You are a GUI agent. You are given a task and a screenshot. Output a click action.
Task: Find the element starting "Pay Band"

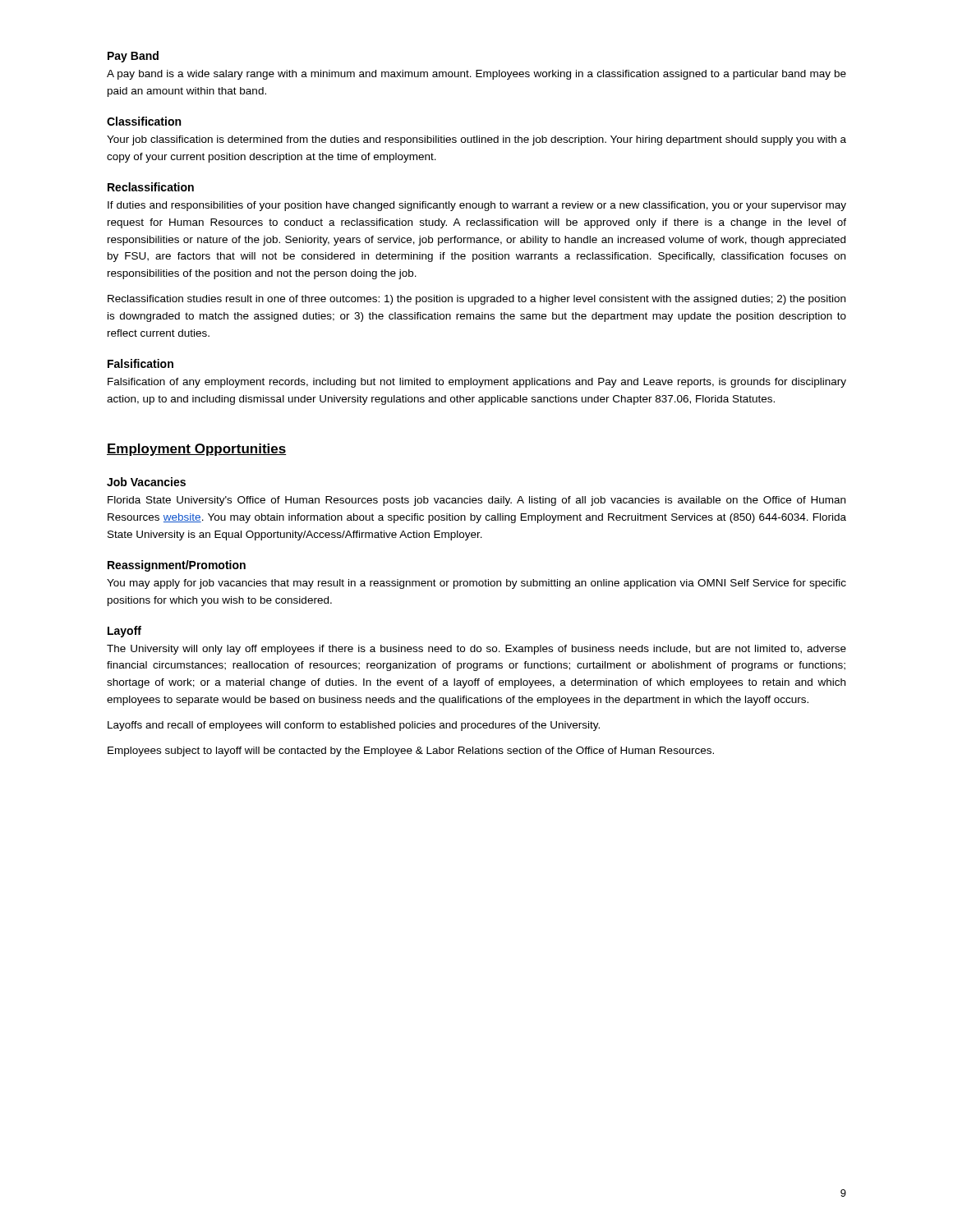tap(133, 56)
